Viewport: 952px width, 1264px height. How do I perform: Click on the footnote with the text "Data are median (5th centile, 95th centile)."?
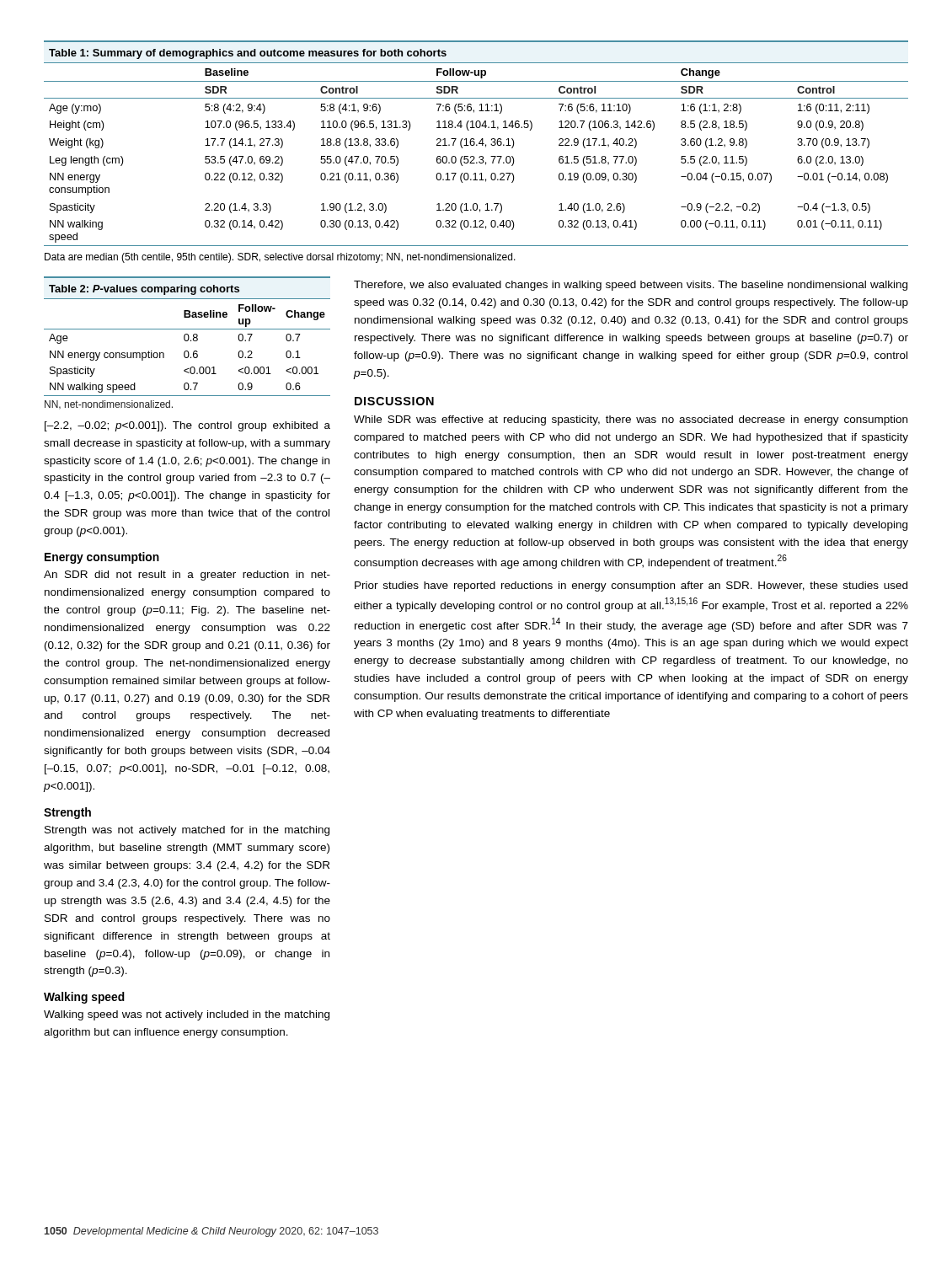coord(280,257)
